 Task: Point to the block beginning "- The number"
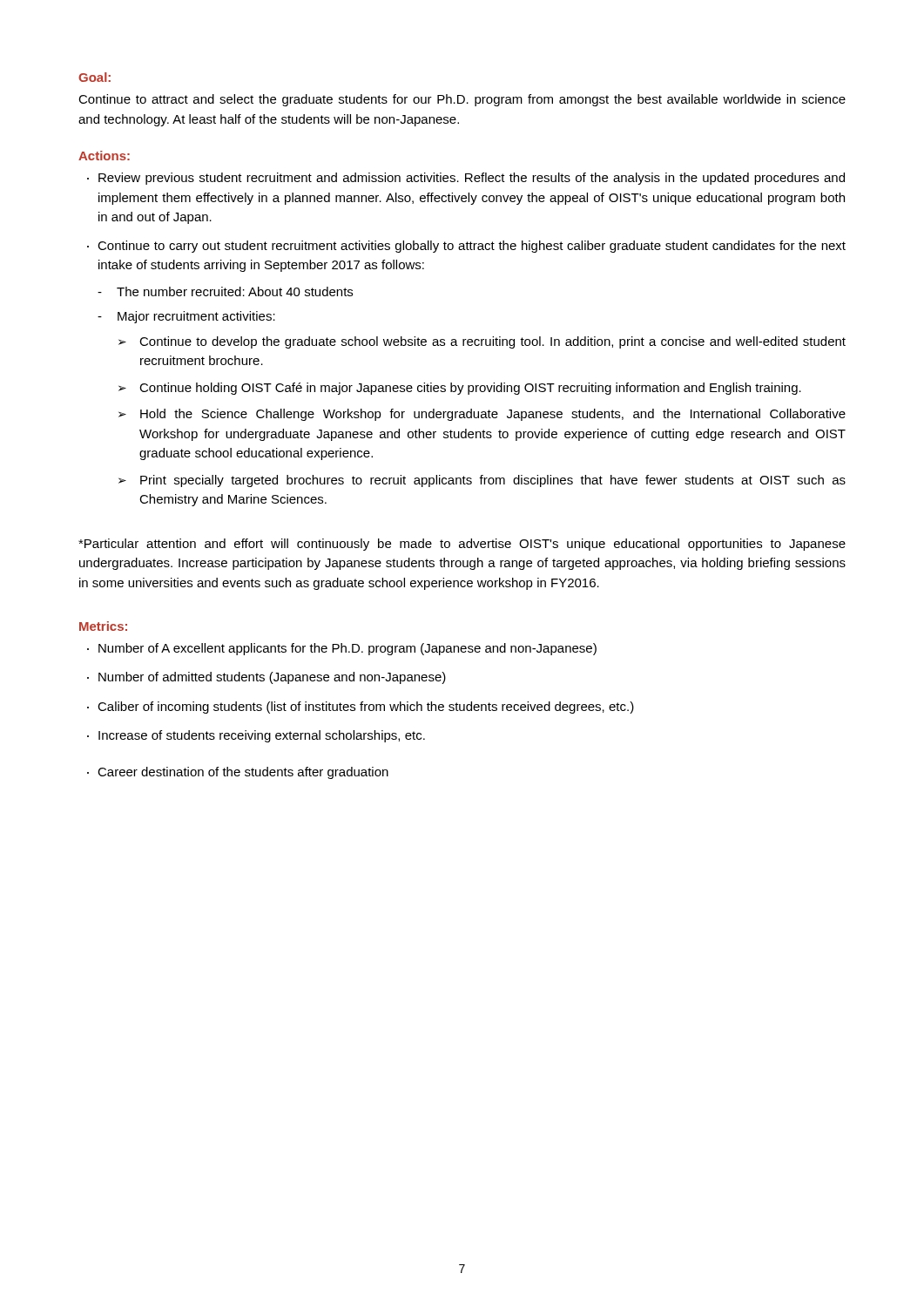coord(225,291)
